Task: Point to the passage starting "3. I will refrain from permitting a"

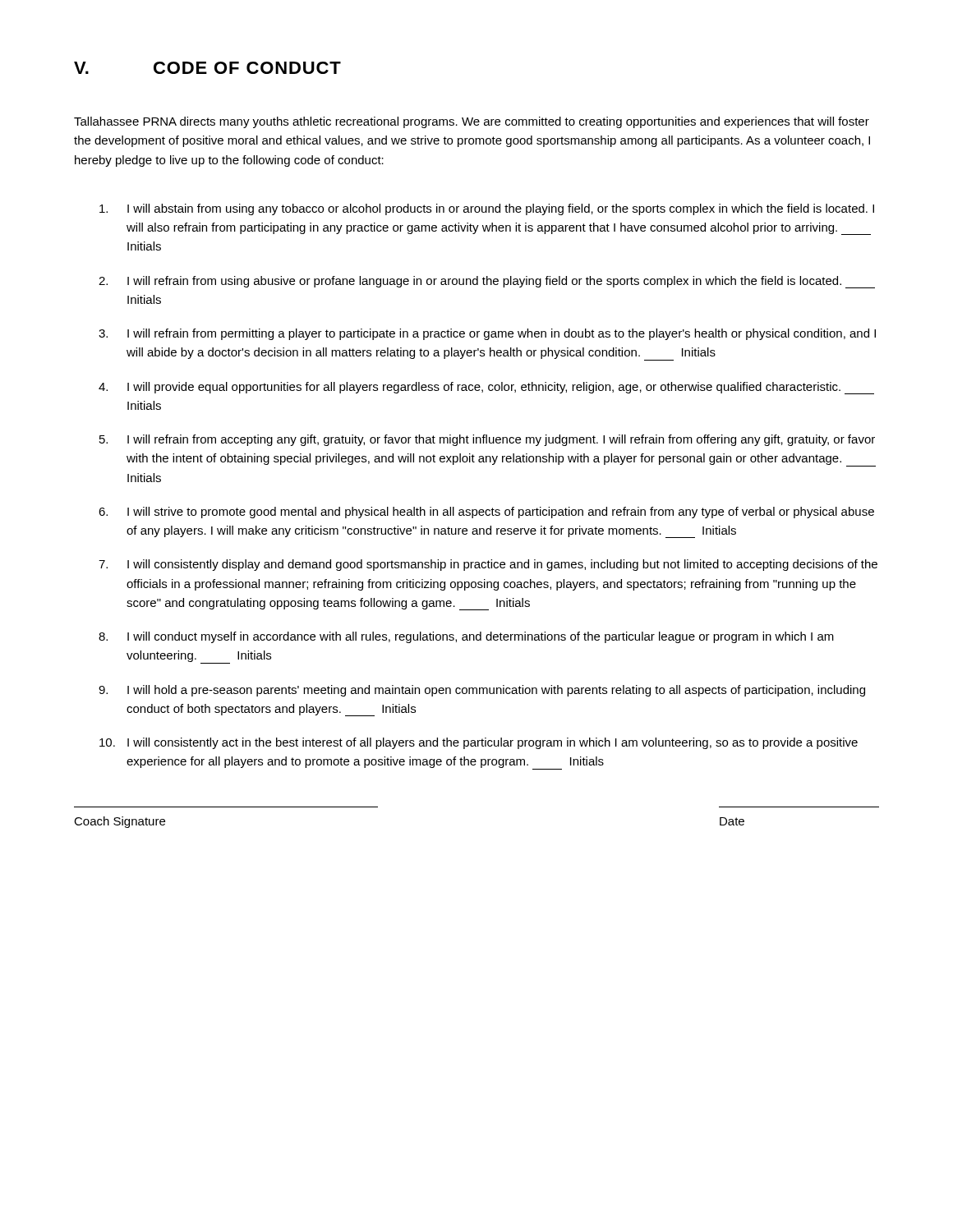Action: 489,343
